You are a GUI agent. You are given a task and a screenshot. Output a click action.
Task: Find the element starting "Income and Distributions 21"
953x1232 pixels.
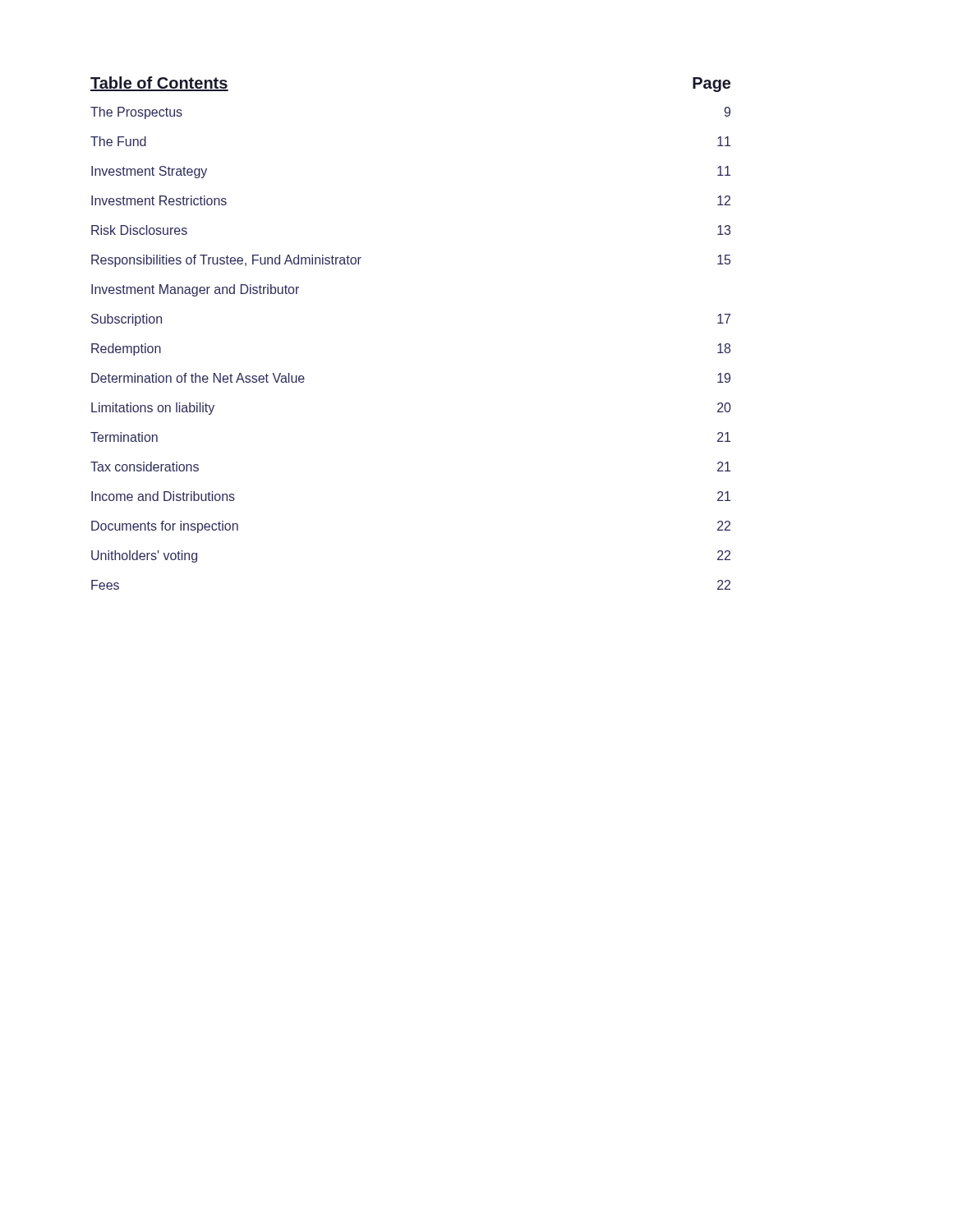pos(165,496)
